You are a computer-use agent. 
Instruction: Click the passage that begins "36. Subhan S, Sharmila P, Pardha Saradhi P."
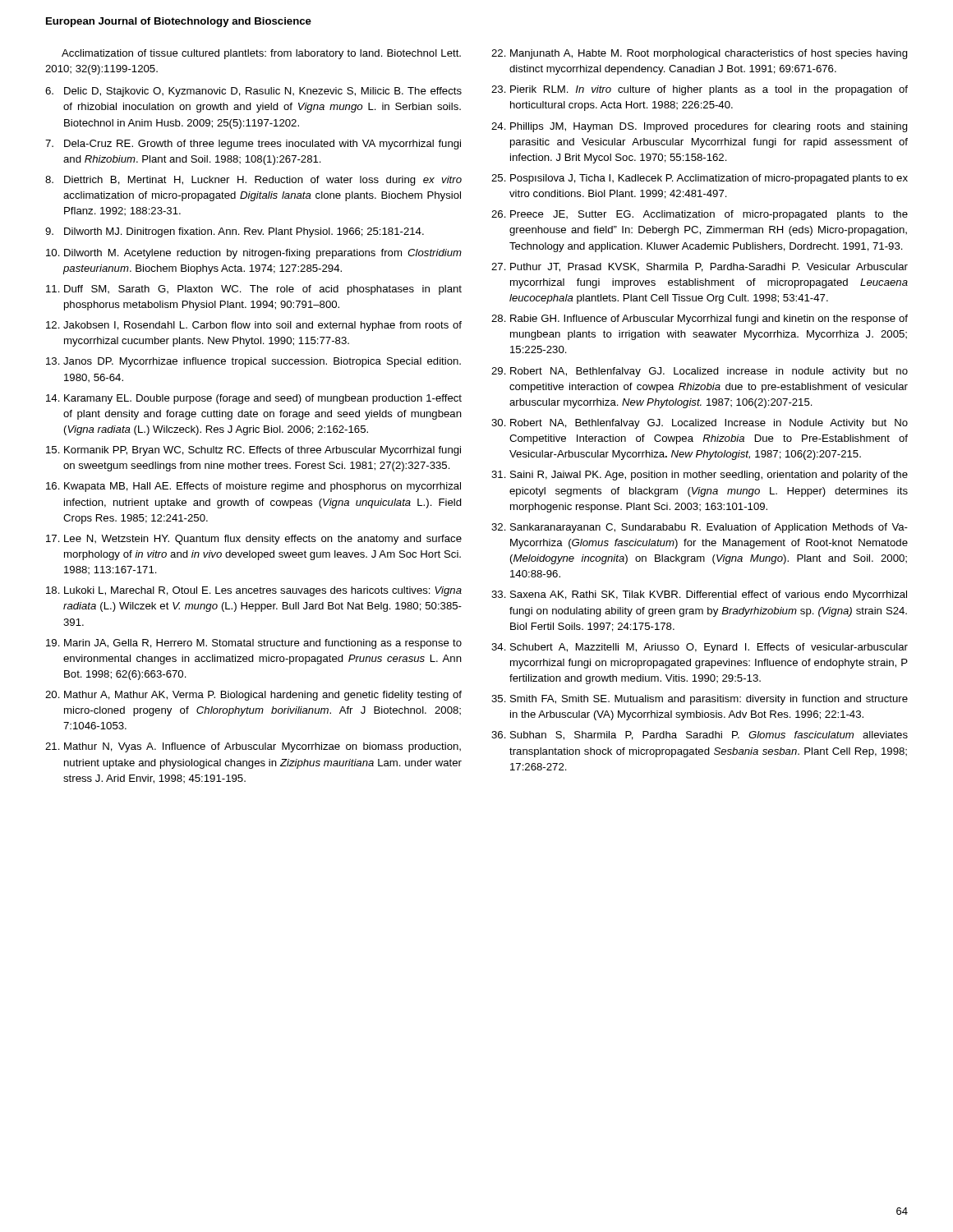[700, 751]
